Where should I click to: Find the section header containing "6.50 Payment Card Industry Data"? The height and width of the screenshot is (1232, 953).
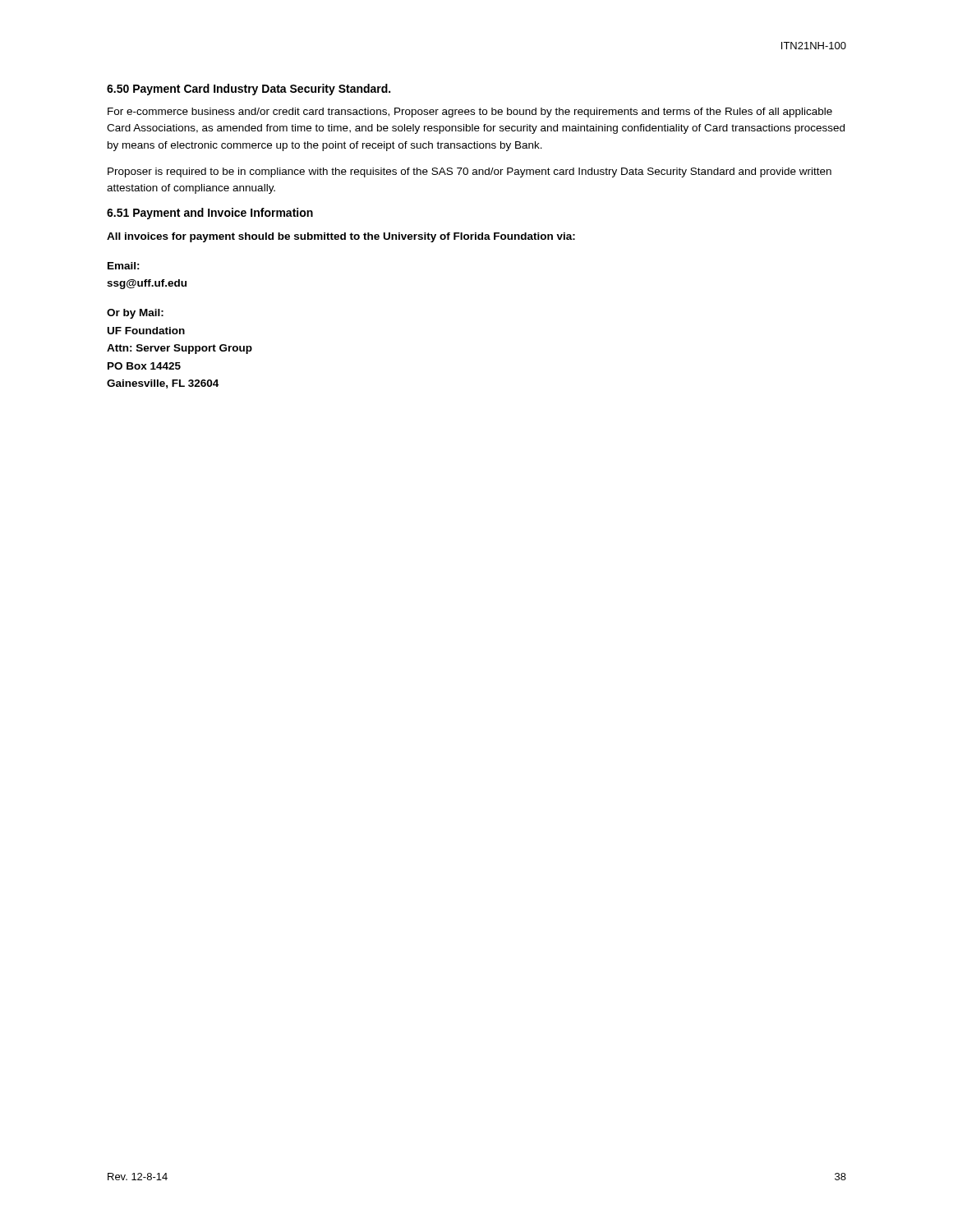point(249,89)
